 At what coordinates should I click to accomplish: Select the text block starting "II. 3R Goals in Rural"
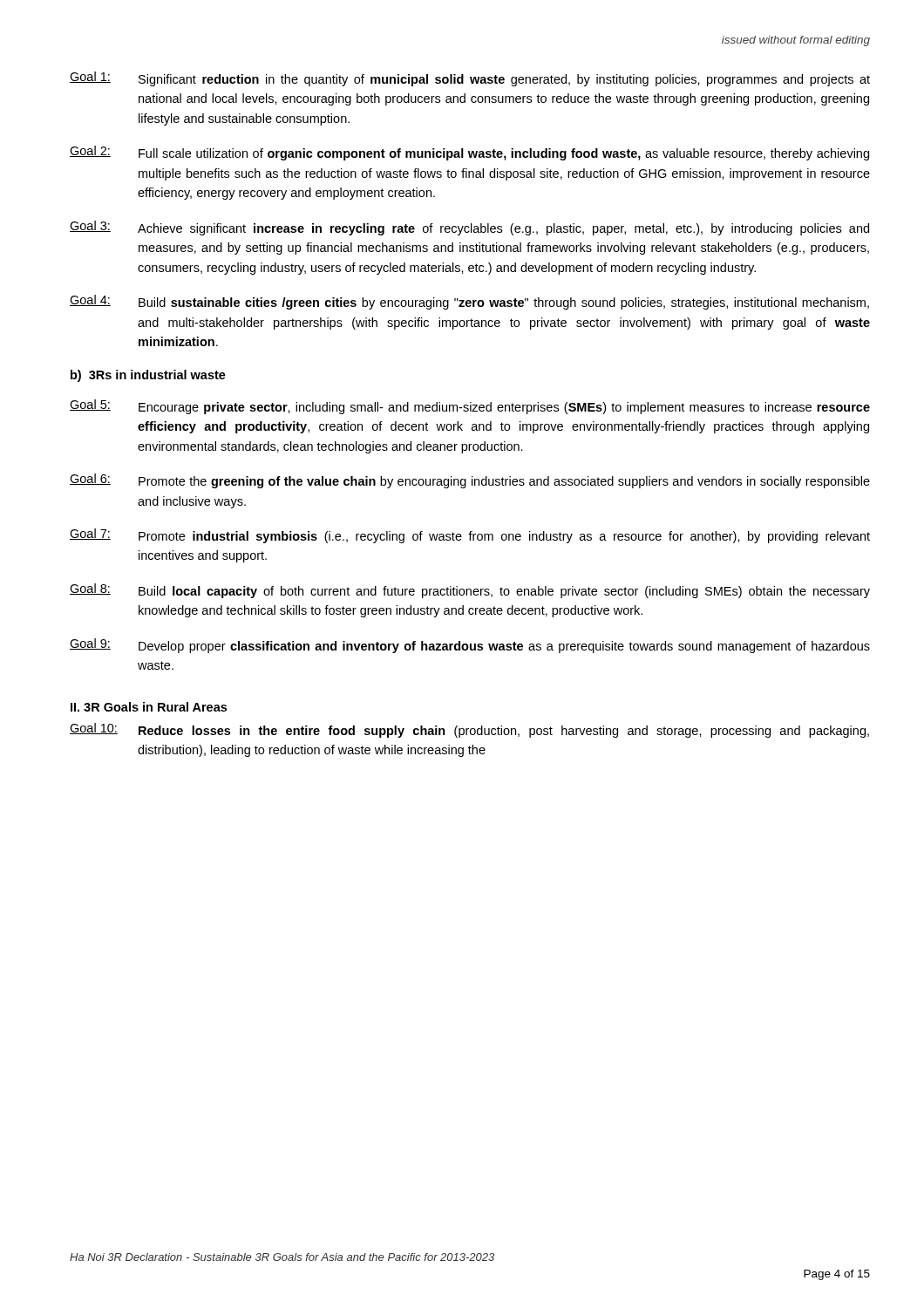click(x=149, y=707)
